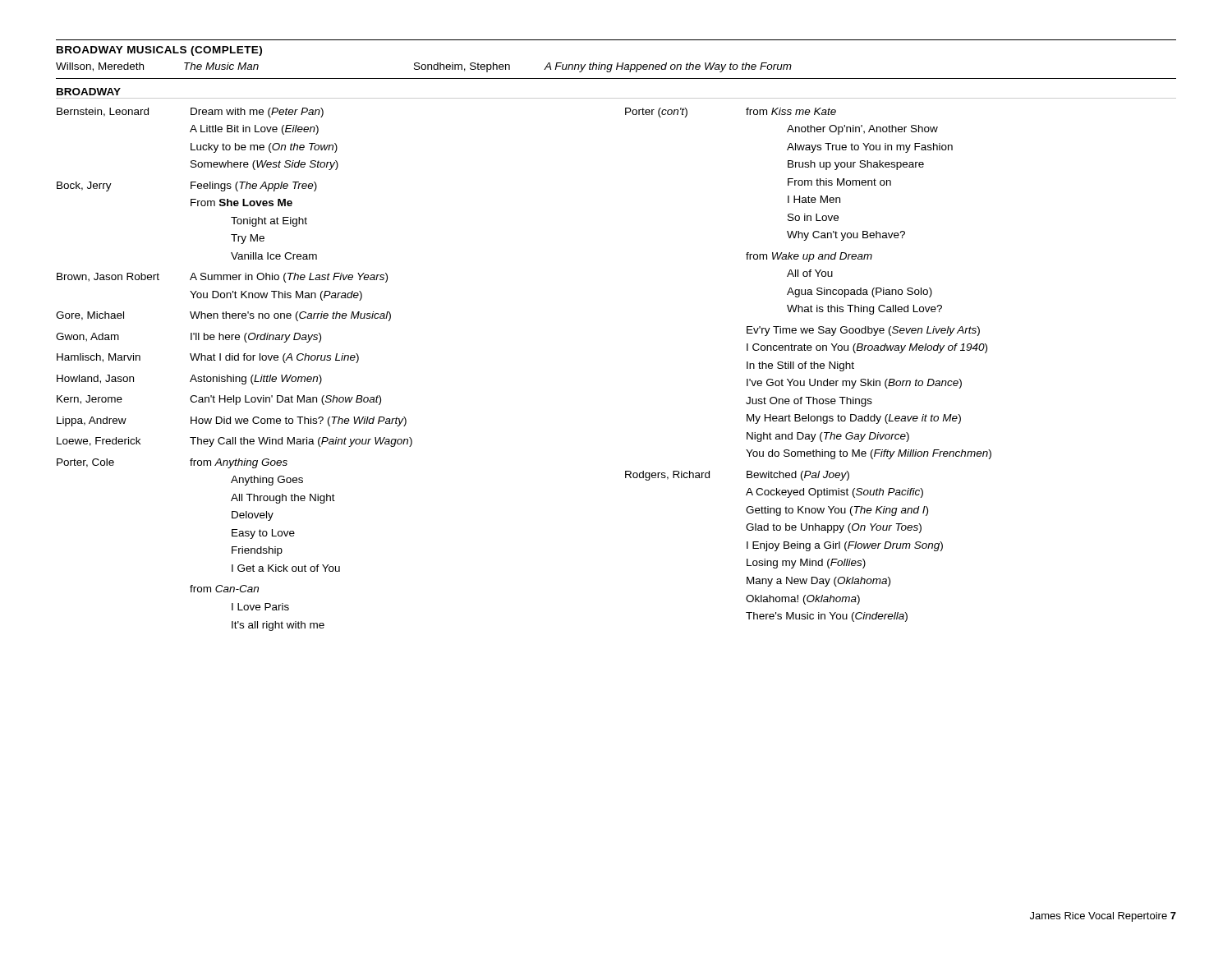Click on the list item with the text "Howland, Jason Astonishing (Little"

328,379
